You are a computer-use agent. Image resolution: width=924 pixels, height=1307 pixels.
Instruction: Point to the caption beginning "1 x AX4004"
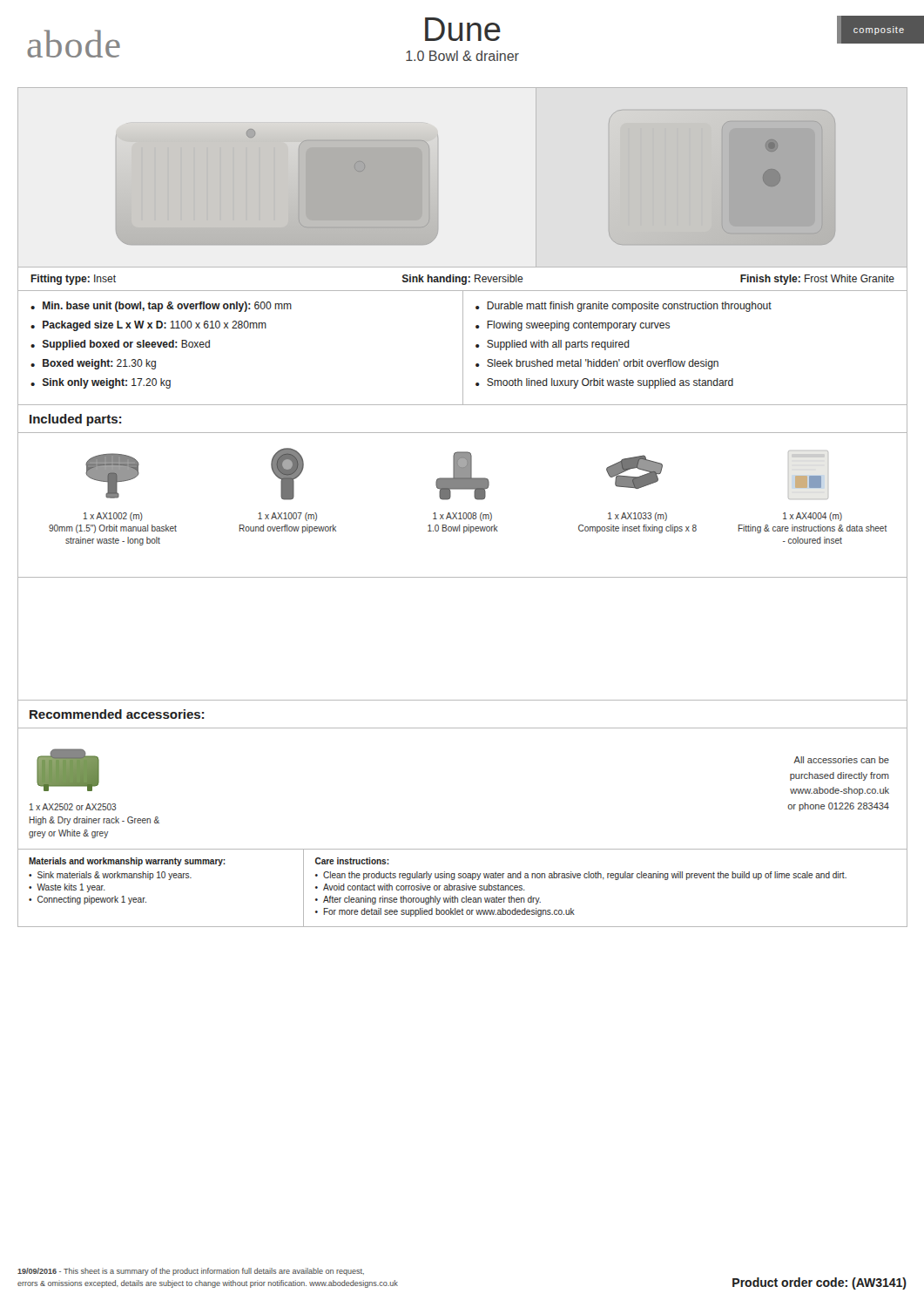point(812,528)
